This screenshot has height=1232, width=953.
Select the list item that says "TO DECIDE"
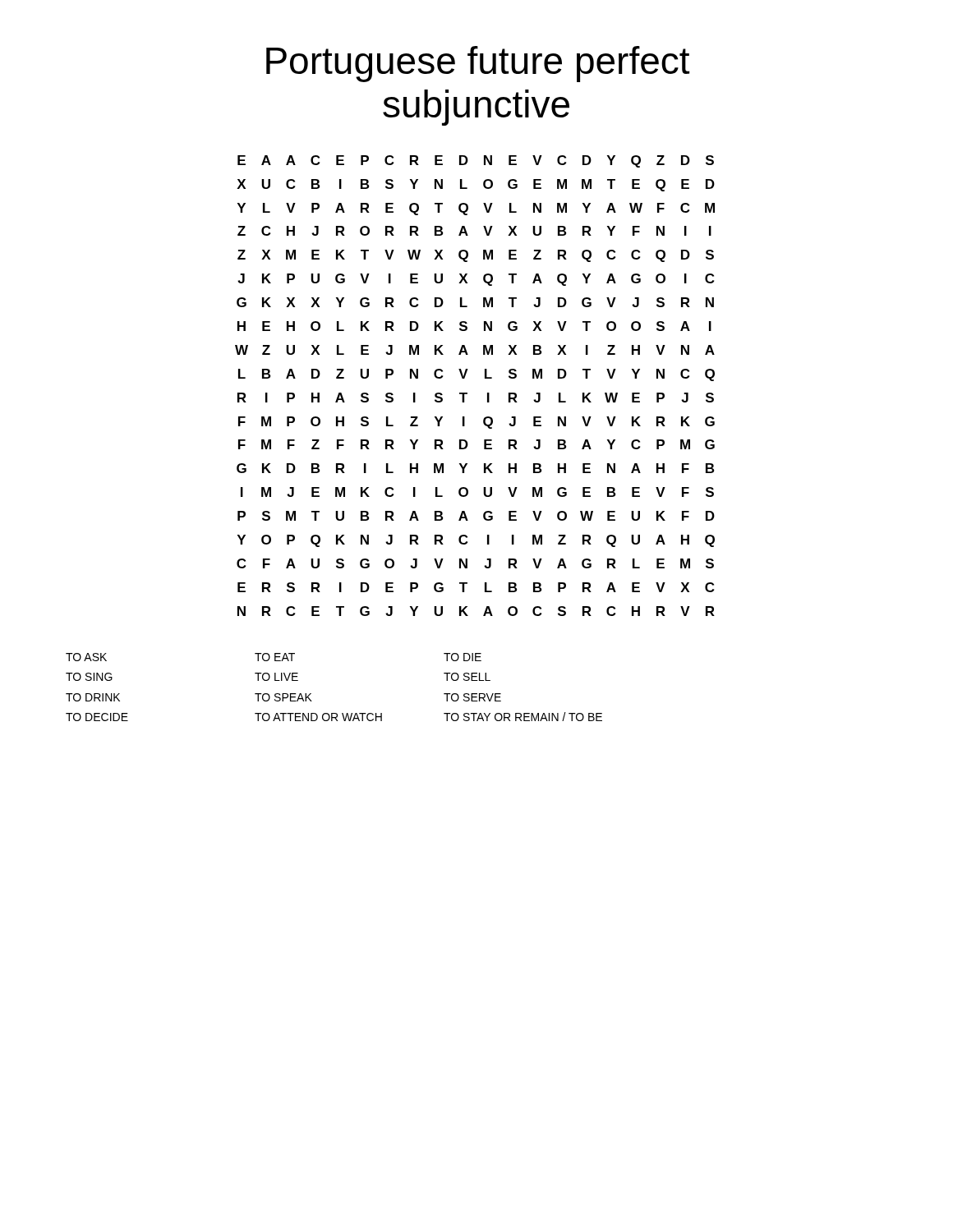[x=97, y=717]
